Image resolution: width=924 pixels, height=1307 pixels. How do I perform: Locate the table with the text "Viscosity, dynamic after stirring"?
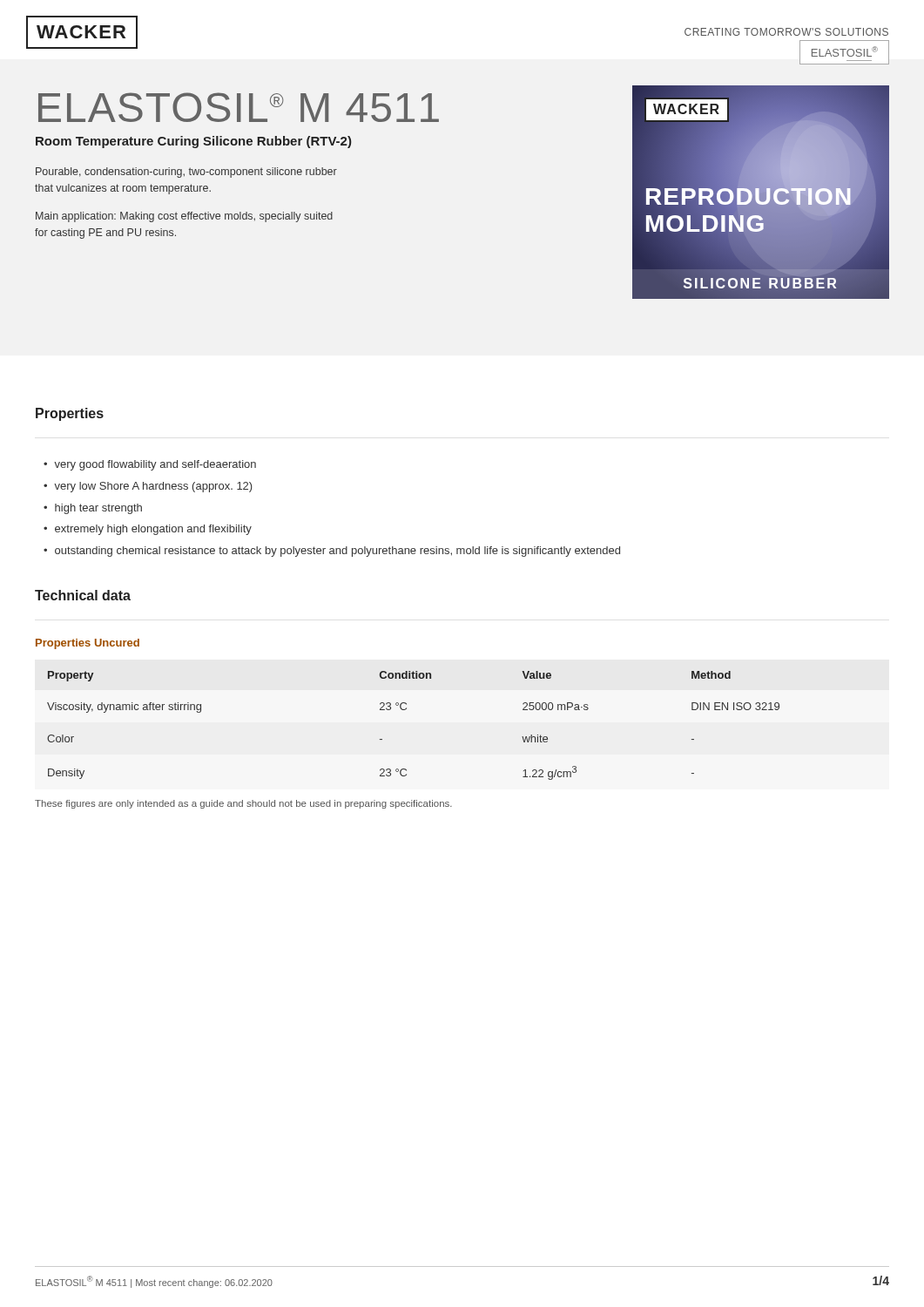(462, 725)
